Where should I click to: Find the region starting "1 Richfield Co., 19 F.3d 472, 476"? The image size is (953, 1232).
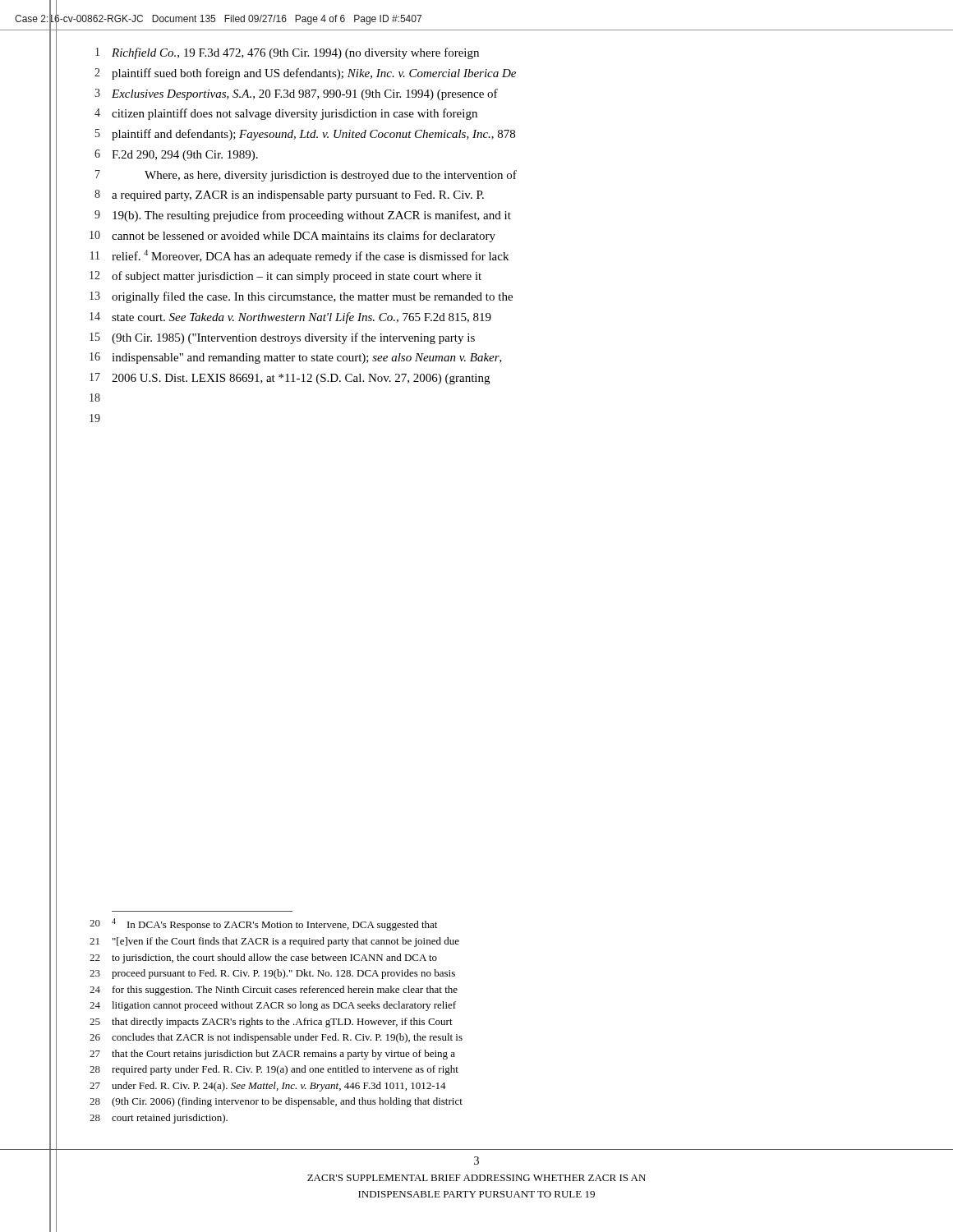point(489,104)
